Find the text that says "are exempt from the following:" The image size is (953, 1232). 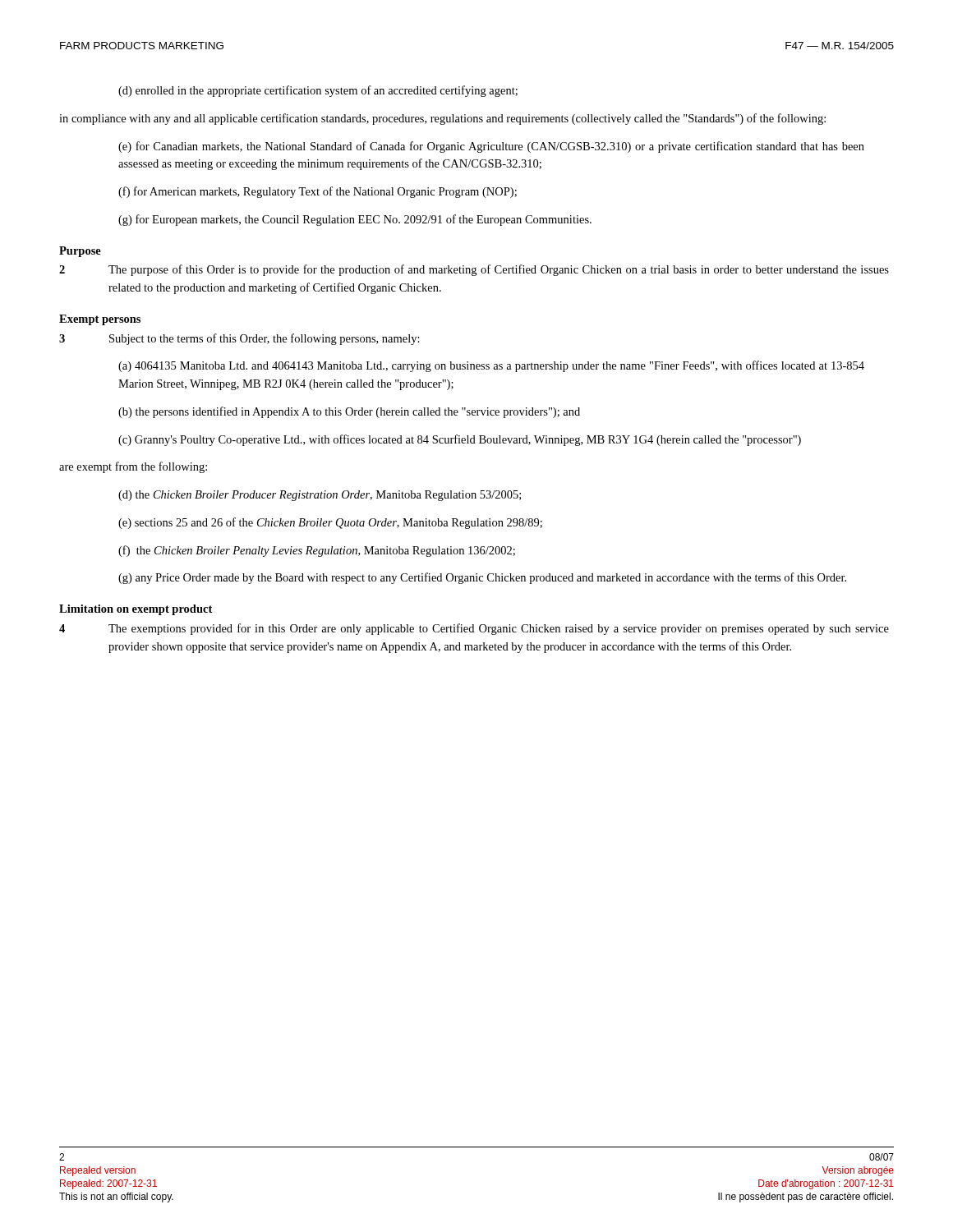coord(133,467)
